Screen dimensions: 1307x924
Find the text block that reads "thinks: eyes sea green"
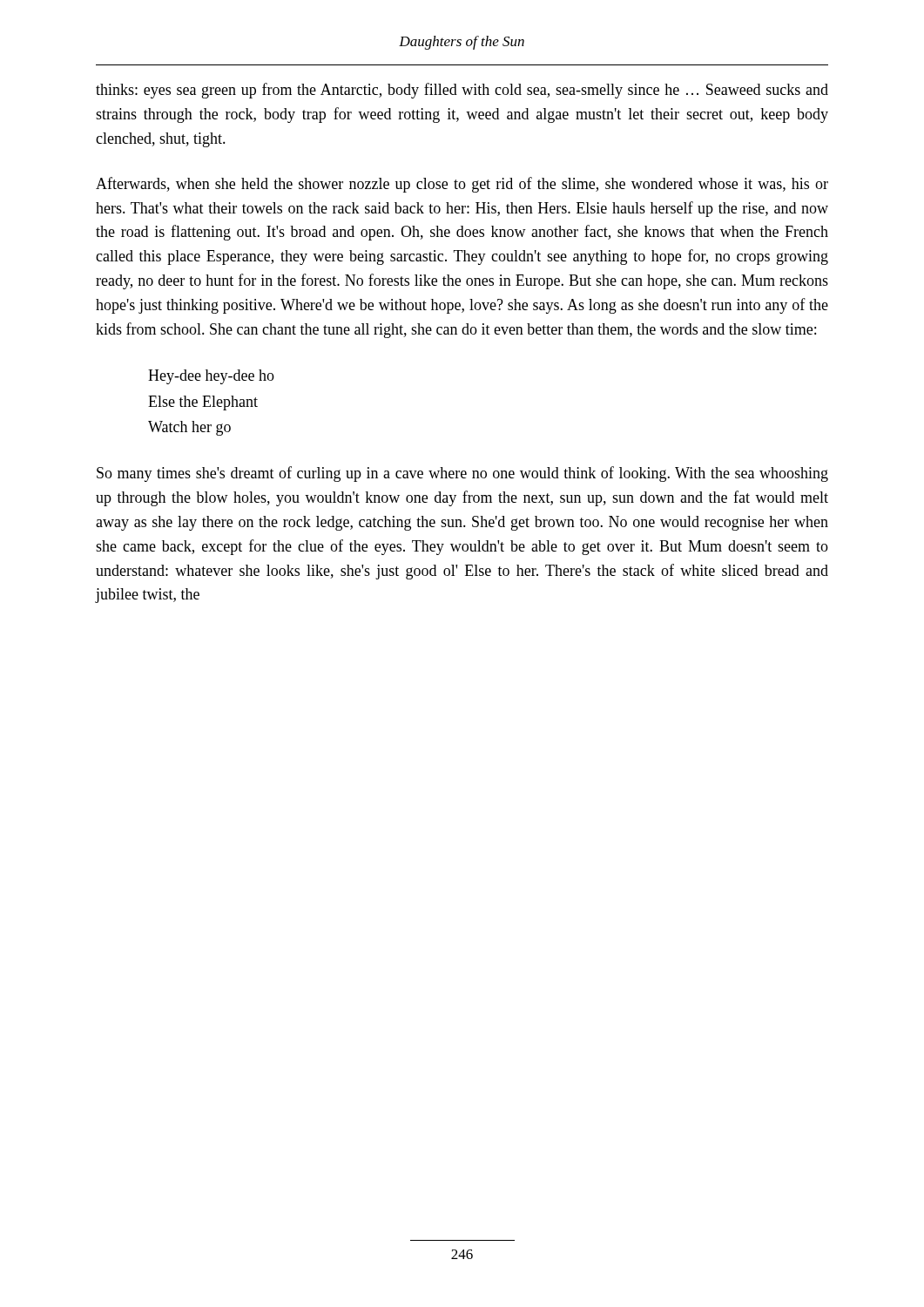pyautogui.click(x=462, y=114)
